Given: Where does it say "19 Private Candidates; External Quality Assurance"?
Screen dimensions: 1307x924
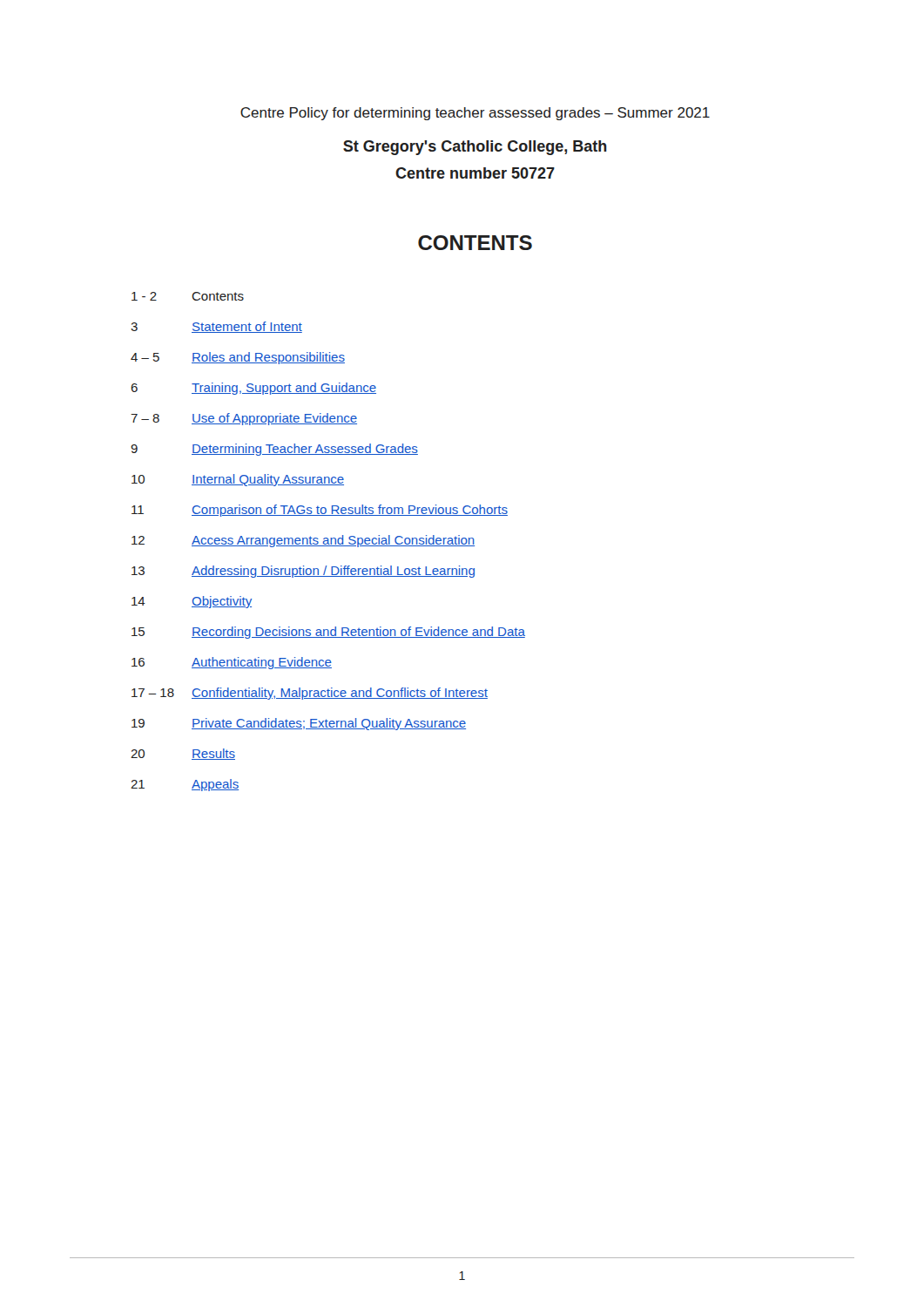Looking at the screenshot, I should pos(298,723).
